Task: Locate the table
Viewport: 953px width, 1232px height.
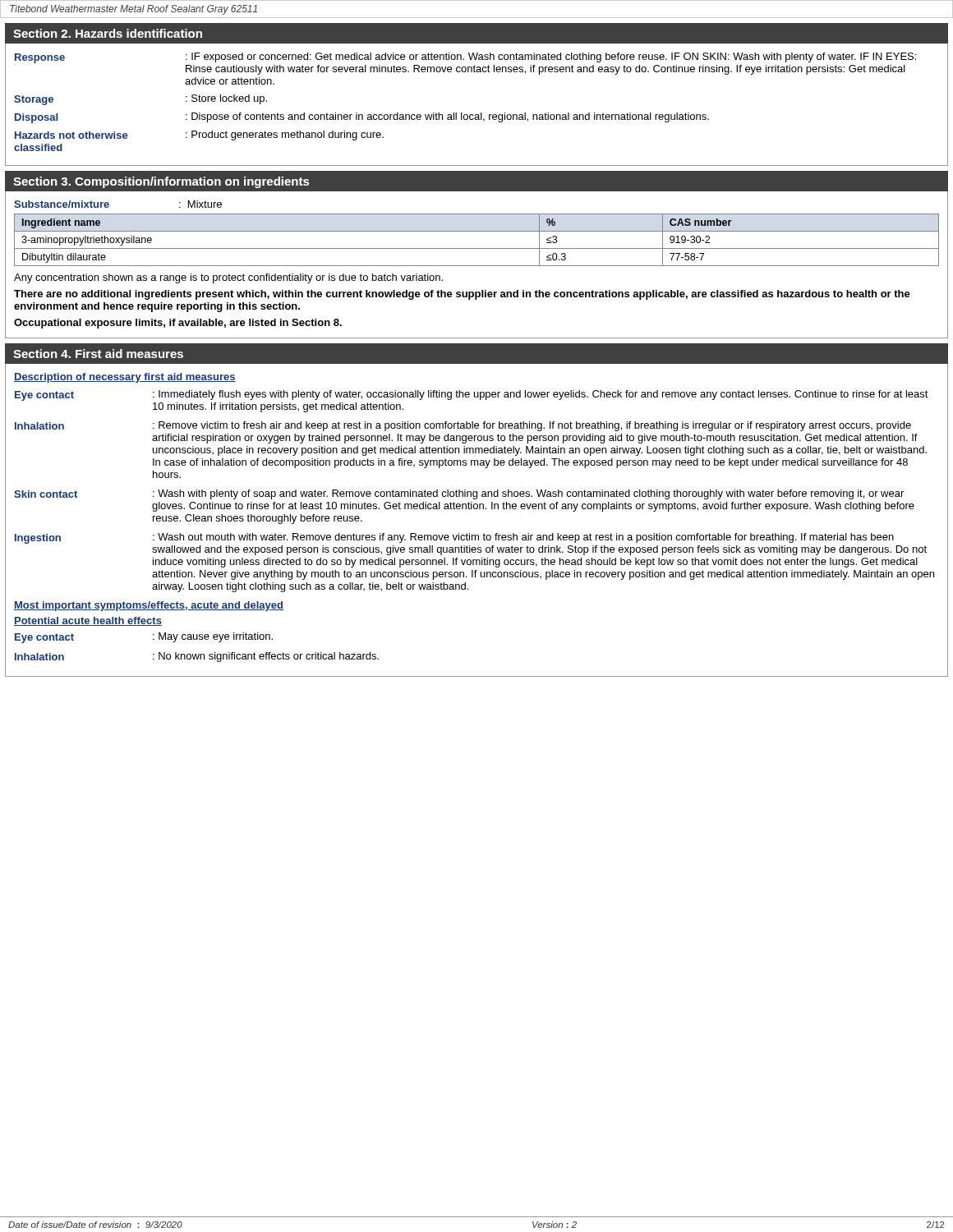Action: click(476, 240)
